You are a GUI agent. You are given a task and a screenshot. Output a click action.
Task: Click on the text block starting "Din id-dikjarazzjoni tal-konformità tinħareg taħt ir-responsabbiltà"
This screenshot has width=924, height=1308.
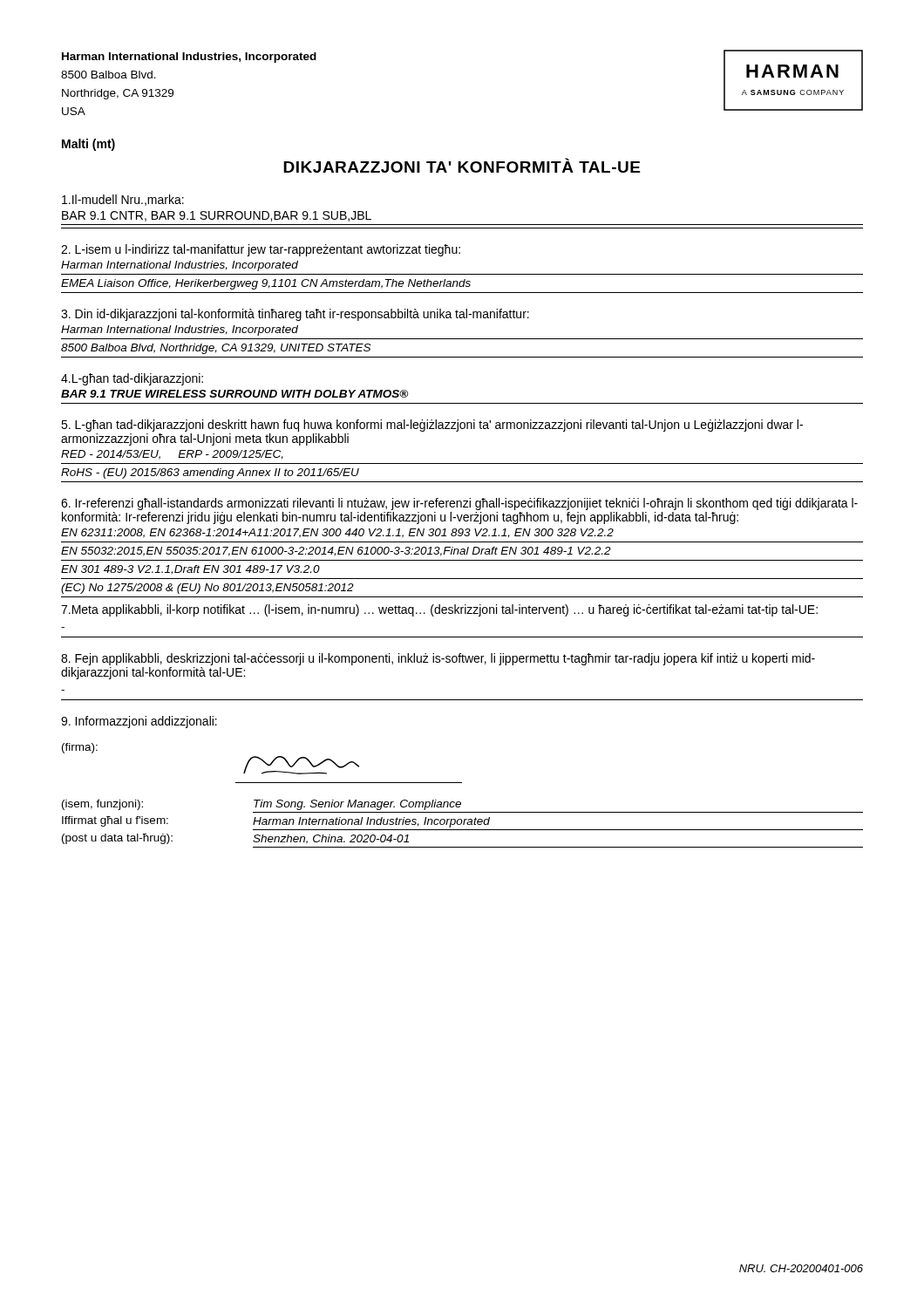462,332
